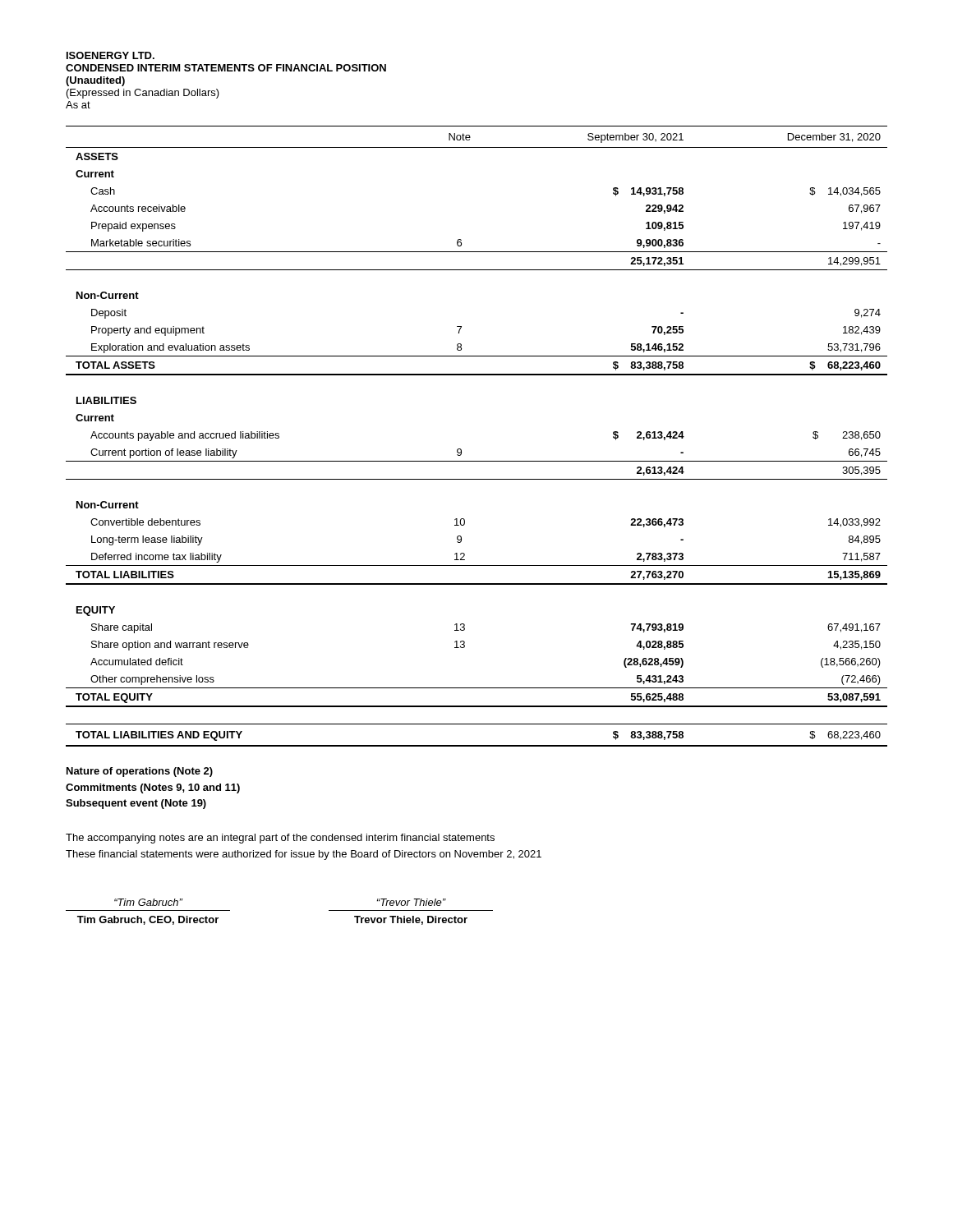Viewport: 953px width, 1232px height.
Task: Locate the table with the text "TOTAL LIABILITIES AND"
Action: coord(476,436)
